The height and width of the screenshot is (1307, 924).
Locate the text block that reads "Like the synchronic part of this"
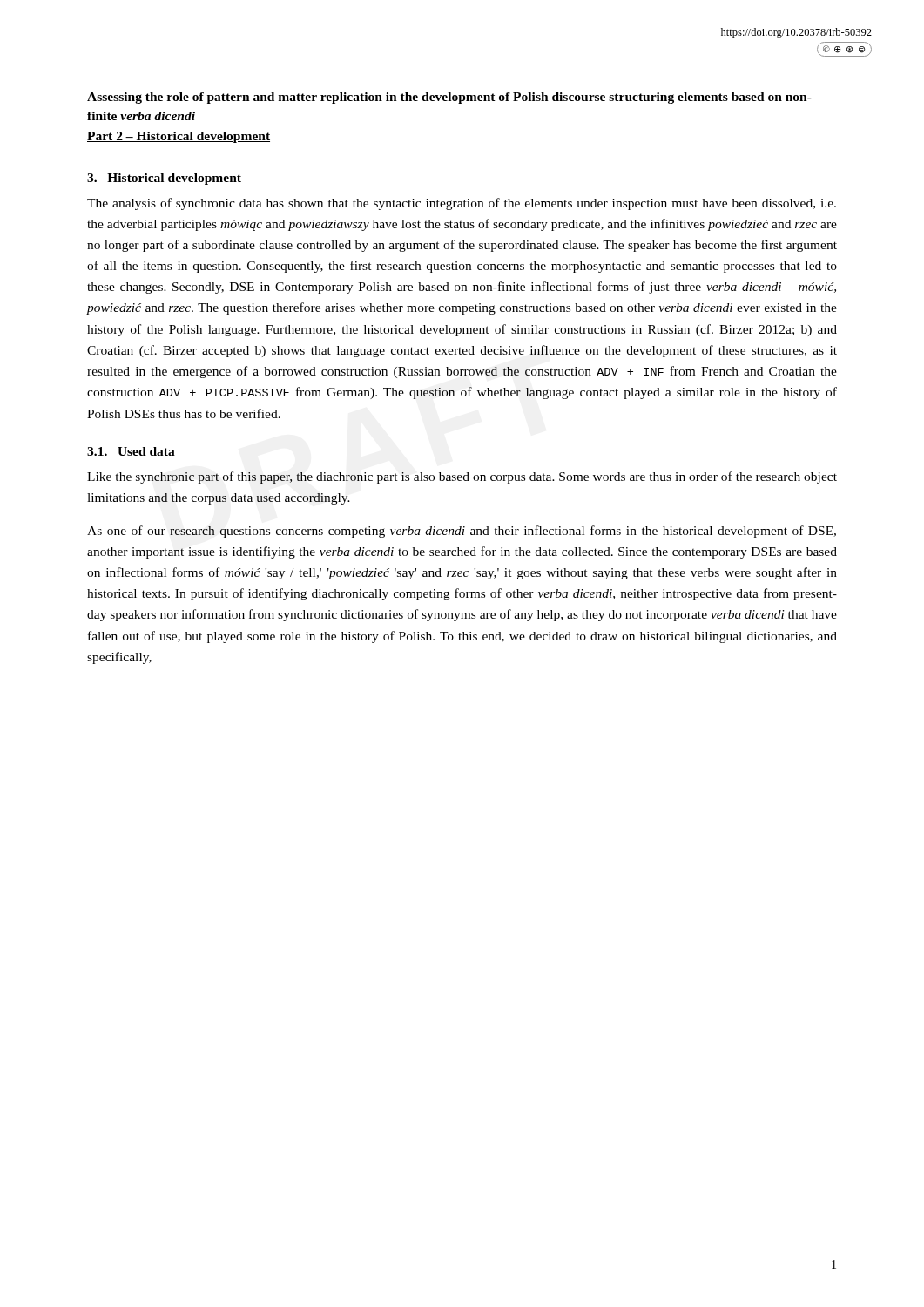[462, 487]
